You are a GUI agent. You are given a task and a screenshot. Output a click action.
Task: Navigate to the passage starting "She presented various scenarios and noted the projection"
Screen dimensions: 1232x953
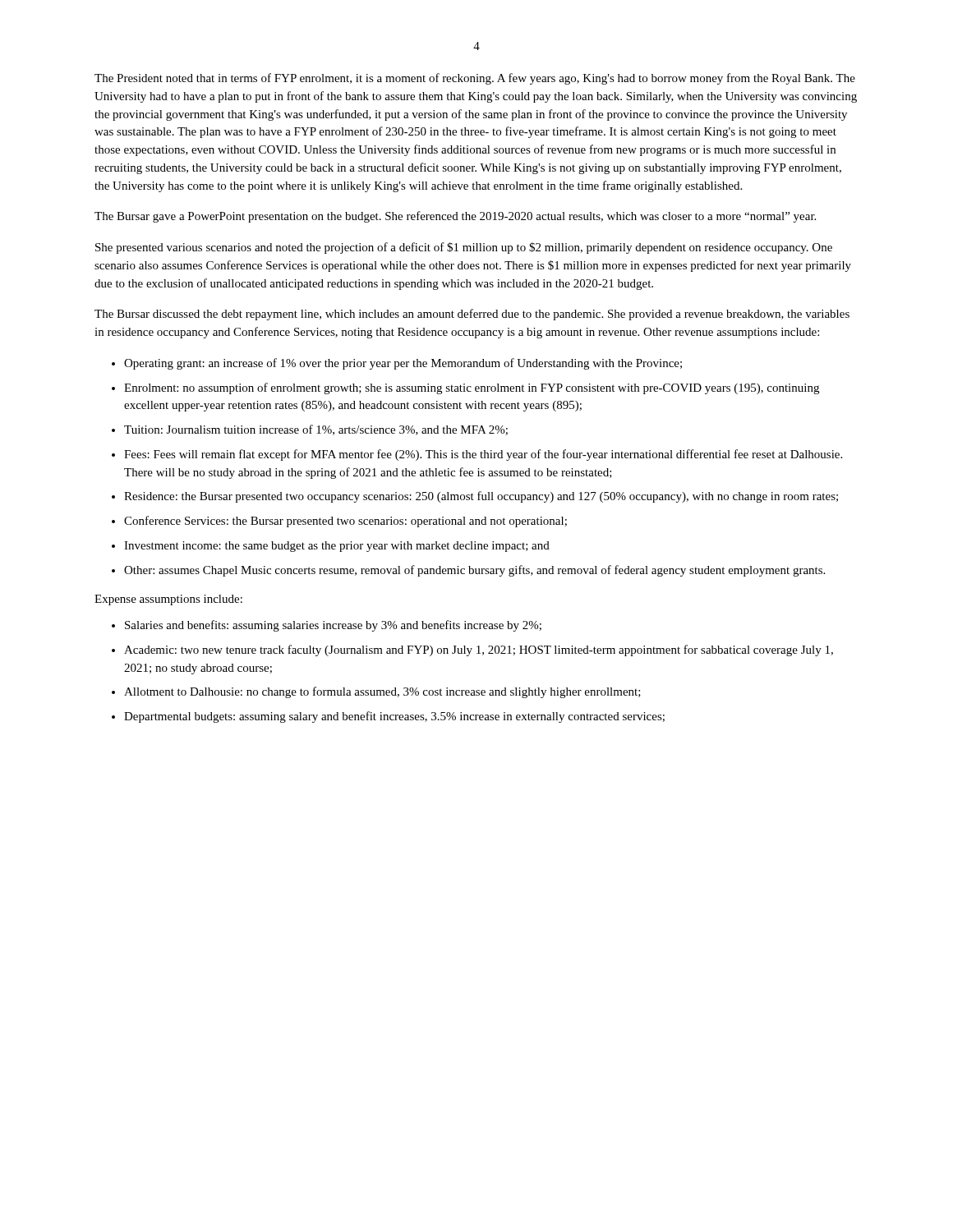(476, 266)
